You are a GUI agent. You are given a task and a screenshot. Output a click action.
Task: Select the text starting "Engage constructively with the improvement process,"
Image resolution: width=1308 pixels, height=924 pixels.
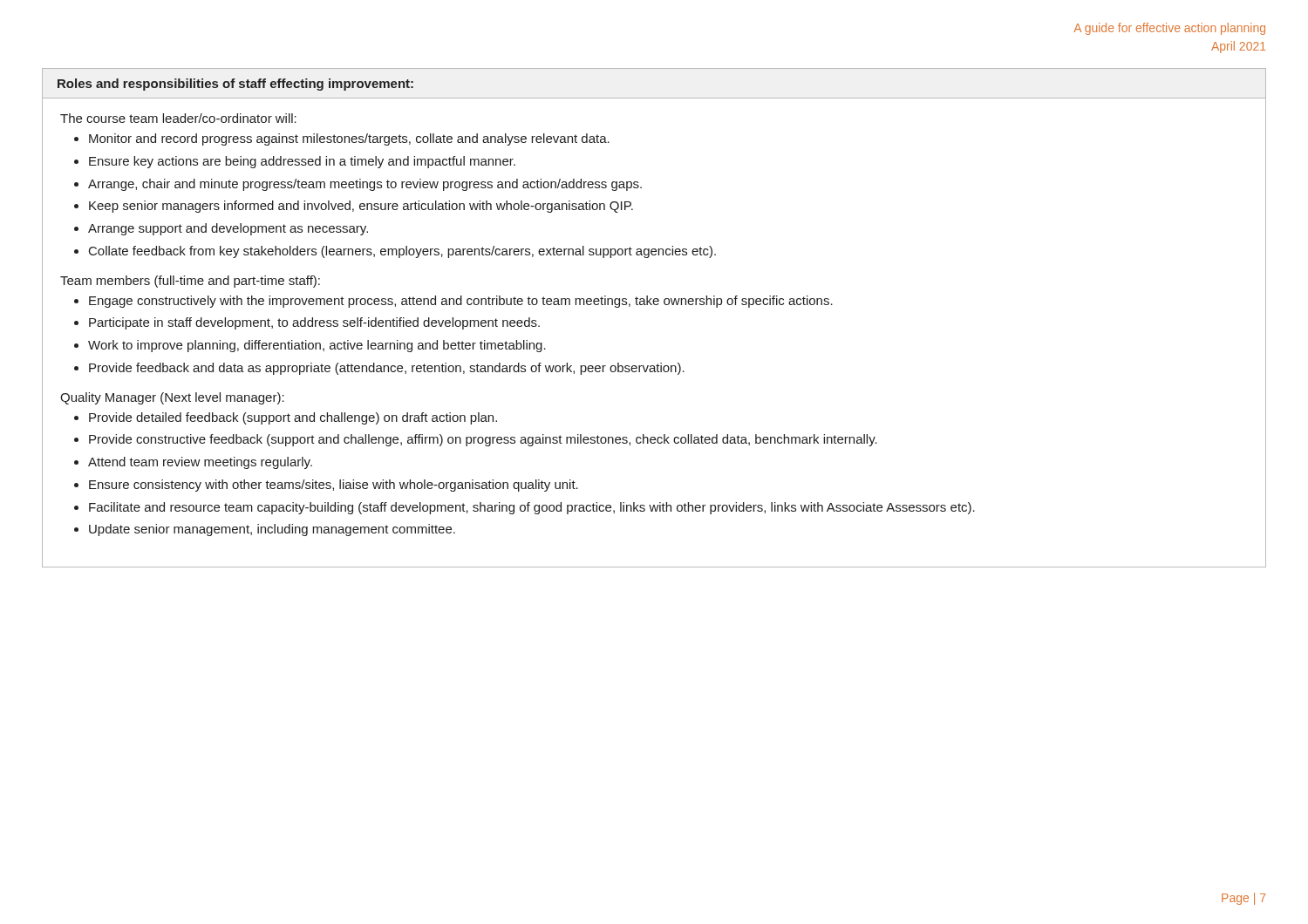point(461,300)
